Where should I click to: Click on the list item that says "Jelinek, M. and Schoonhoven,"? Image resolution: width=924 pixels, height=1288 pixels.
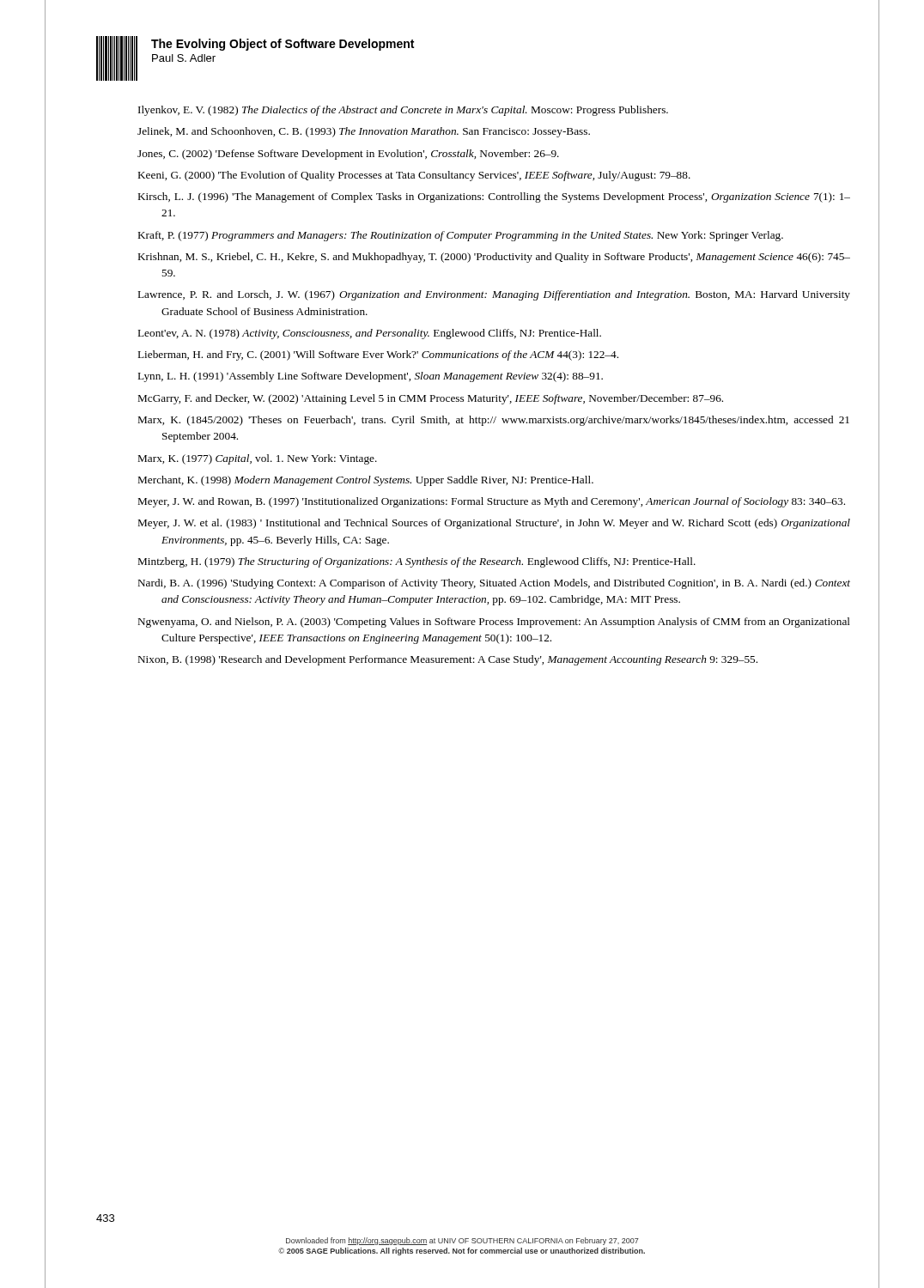click(364, 131)
